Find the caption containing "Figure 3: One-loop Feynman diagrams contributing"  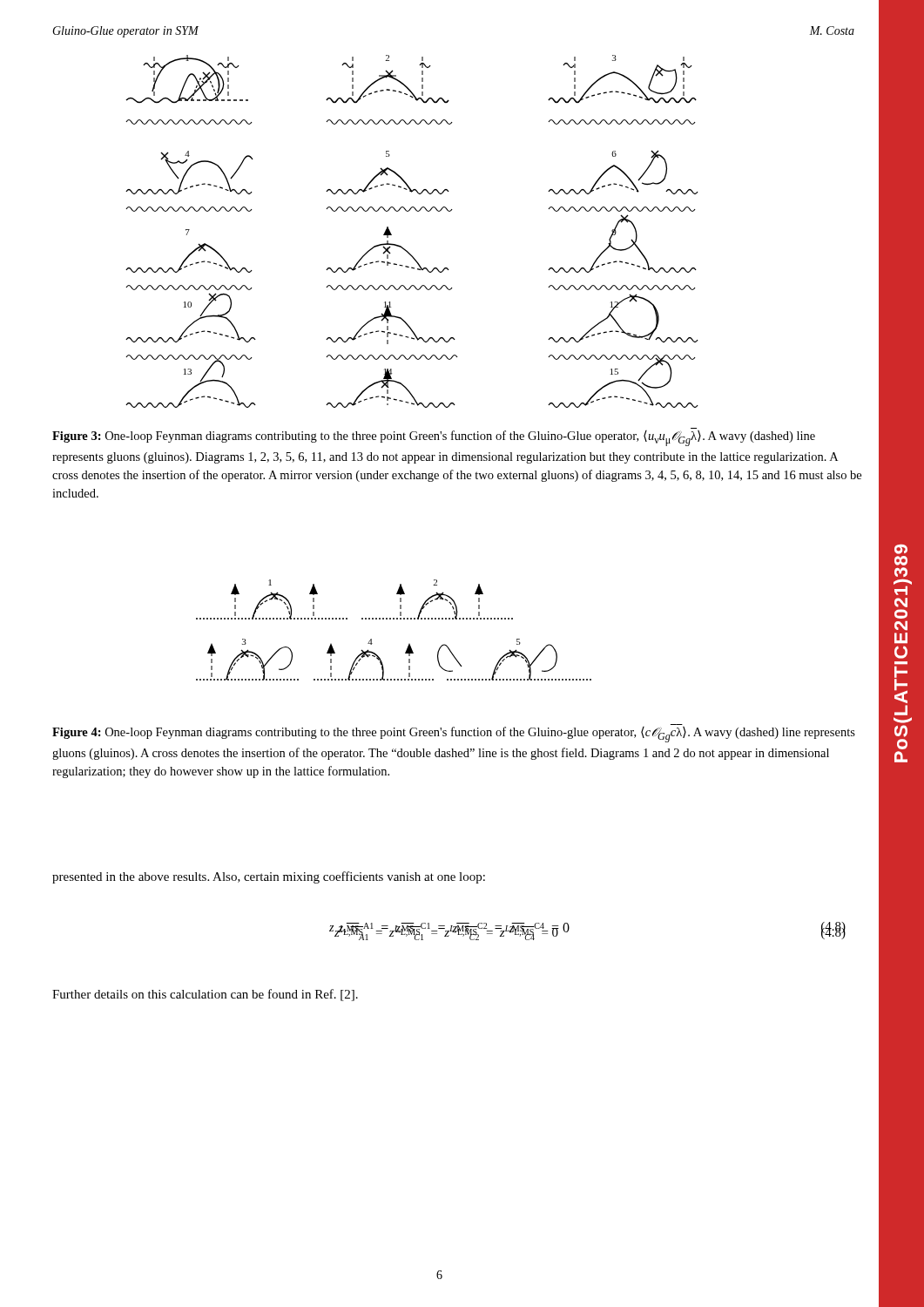point(457,465)
